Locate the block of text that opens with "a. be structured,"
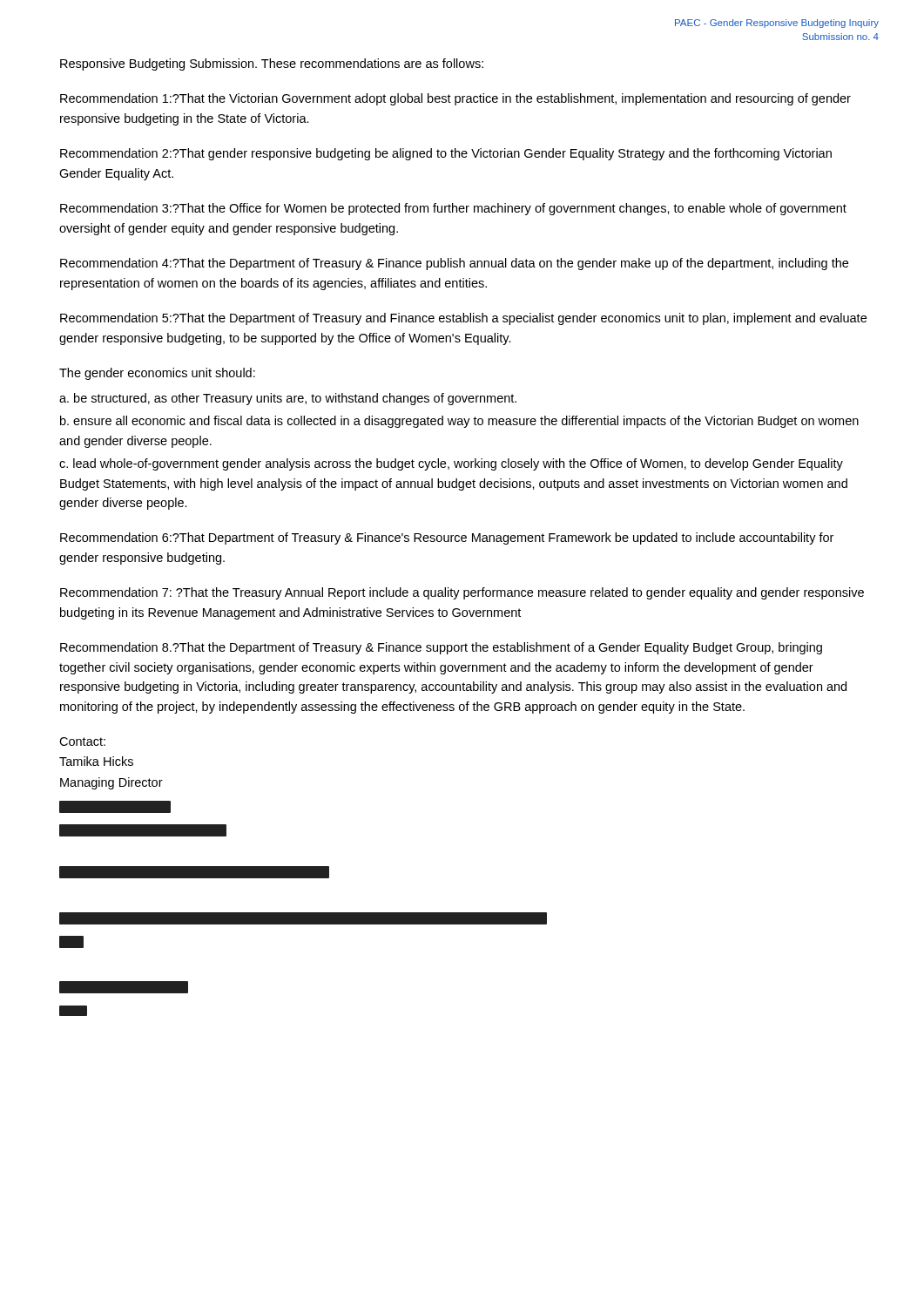This screenshot has height=1307, width=924. (x=288, y=398)
